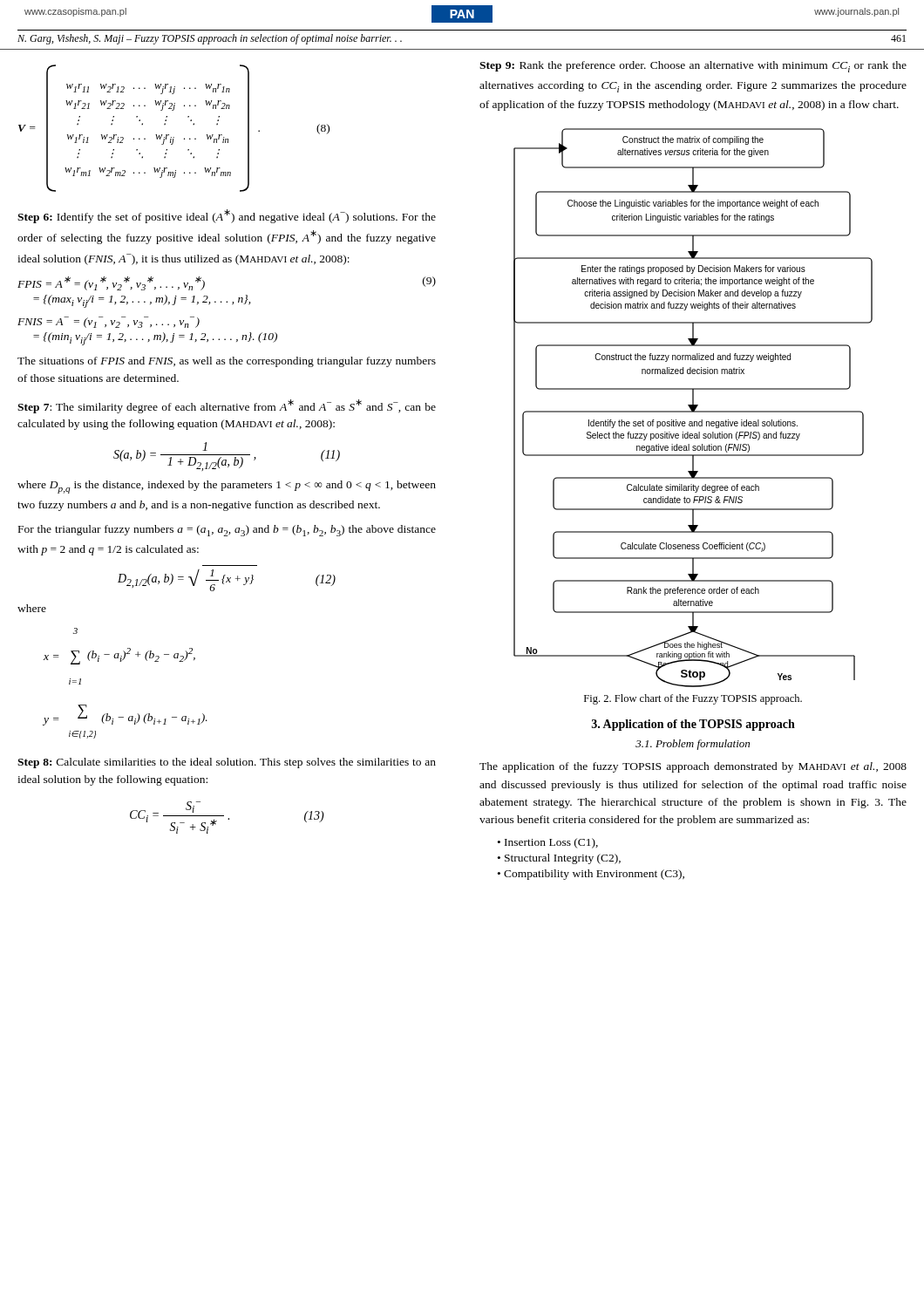Where is the passage that starts "Step 6: Identify the set"?
Screen dimensions: 1308x924
[227, 236]
